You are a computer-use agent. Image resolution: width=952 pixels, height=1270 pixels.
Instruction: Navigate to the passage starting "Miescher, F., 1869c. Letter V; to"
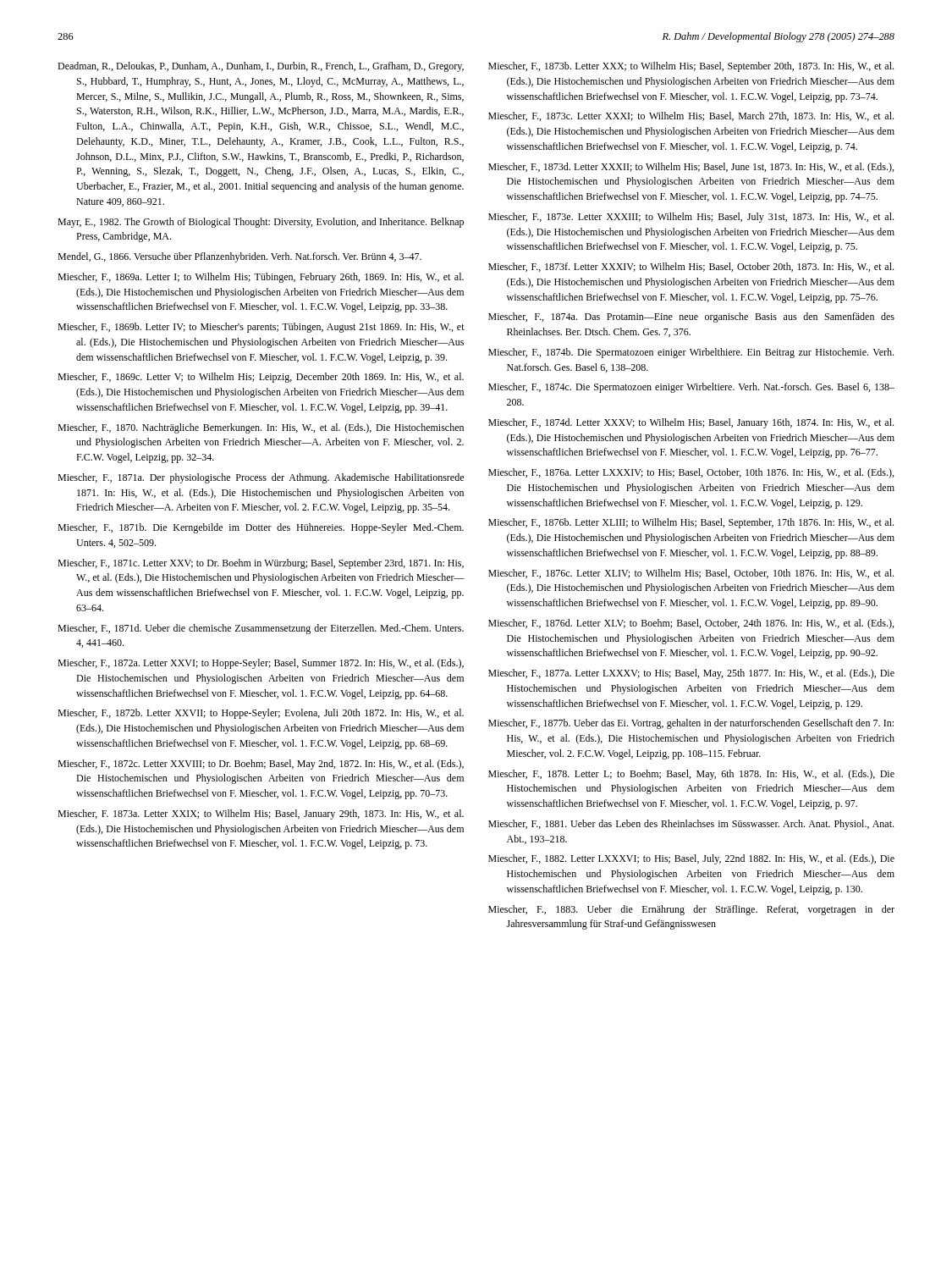(x=261, y=392)
